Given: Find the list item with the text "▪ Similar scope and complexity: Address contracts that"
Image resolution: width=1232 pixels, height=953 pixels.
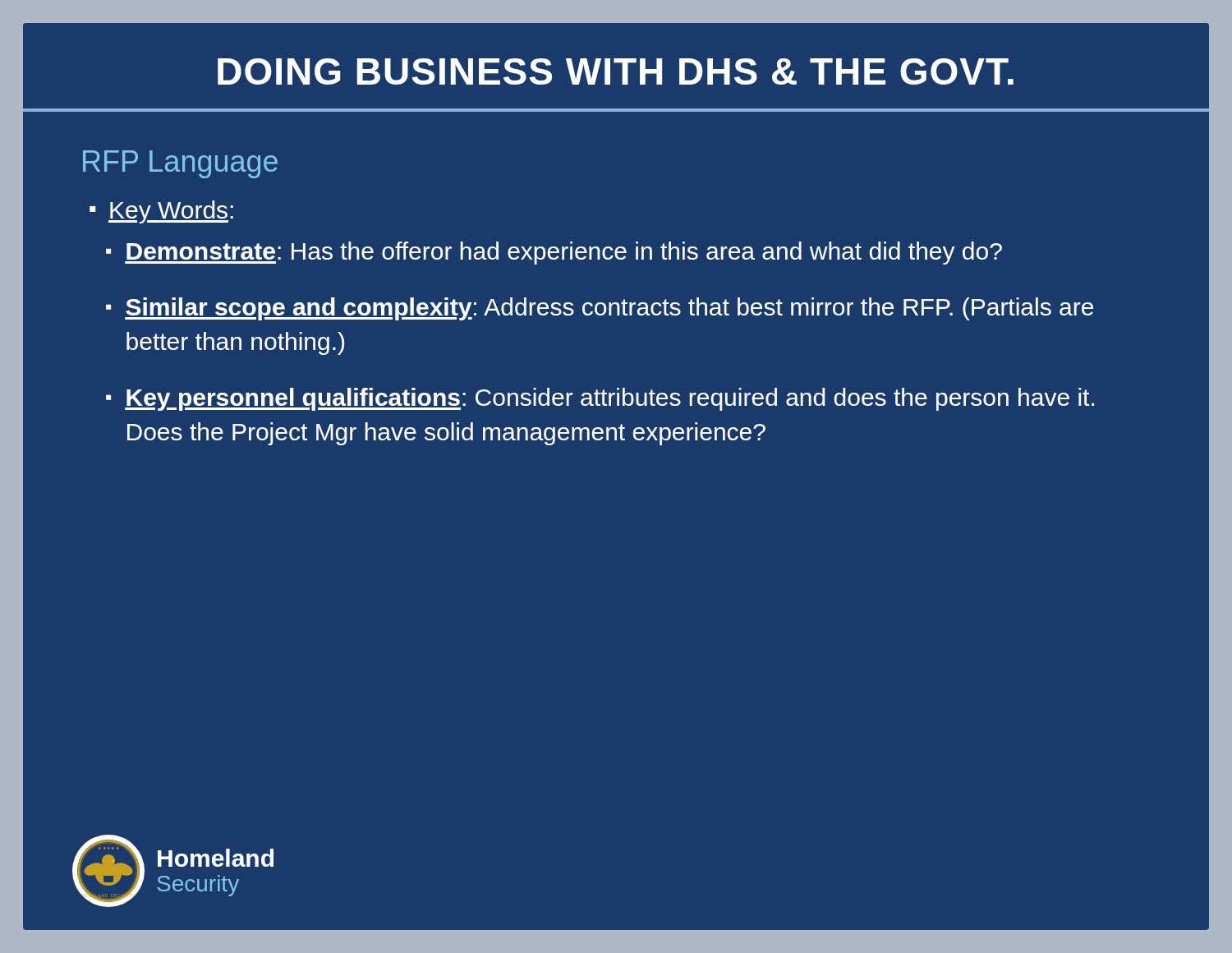Looking at the screenshot, I should point(628,324).
